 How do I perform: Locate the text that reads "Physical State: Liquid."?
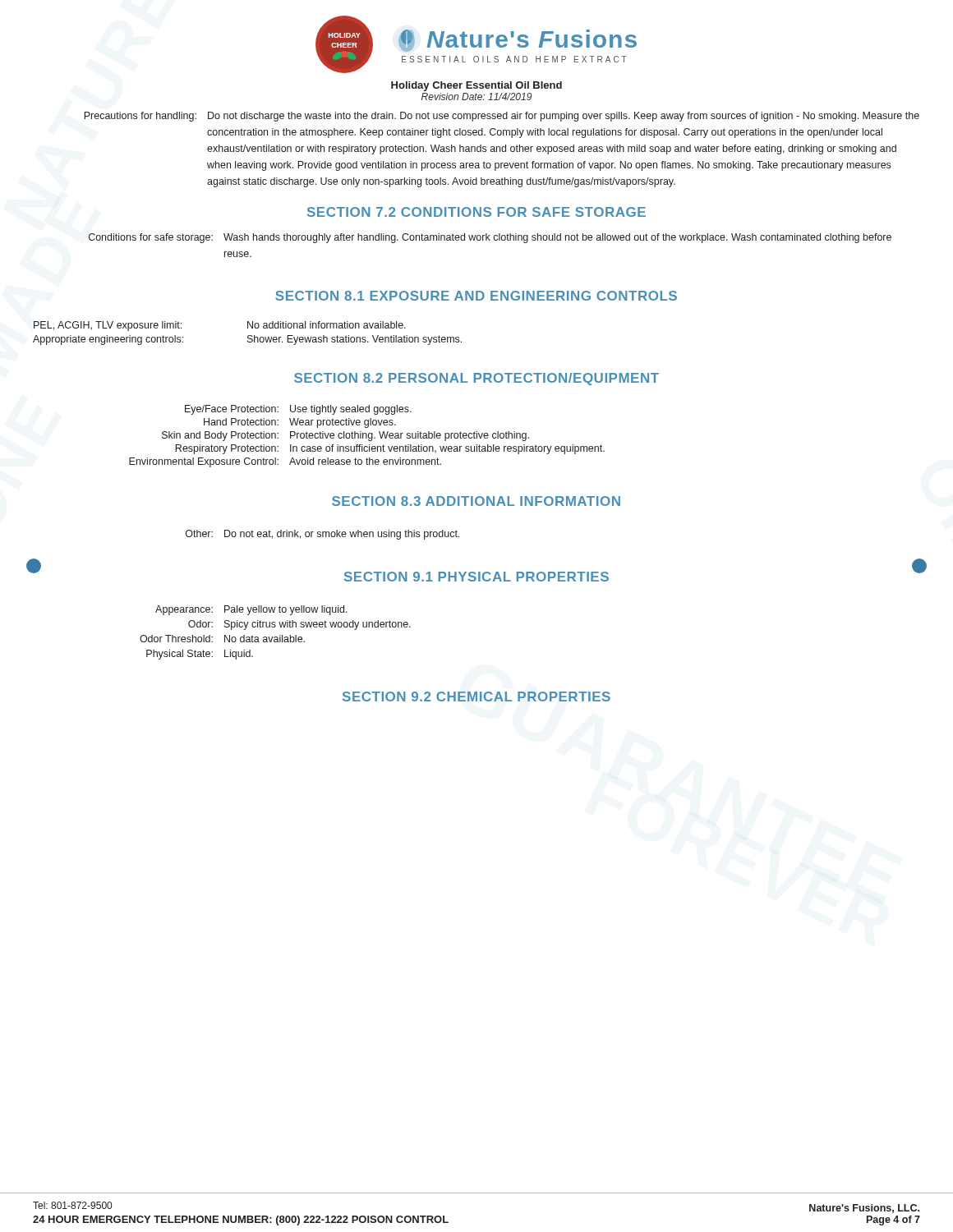pyautogui.click(x=200, y=655)
